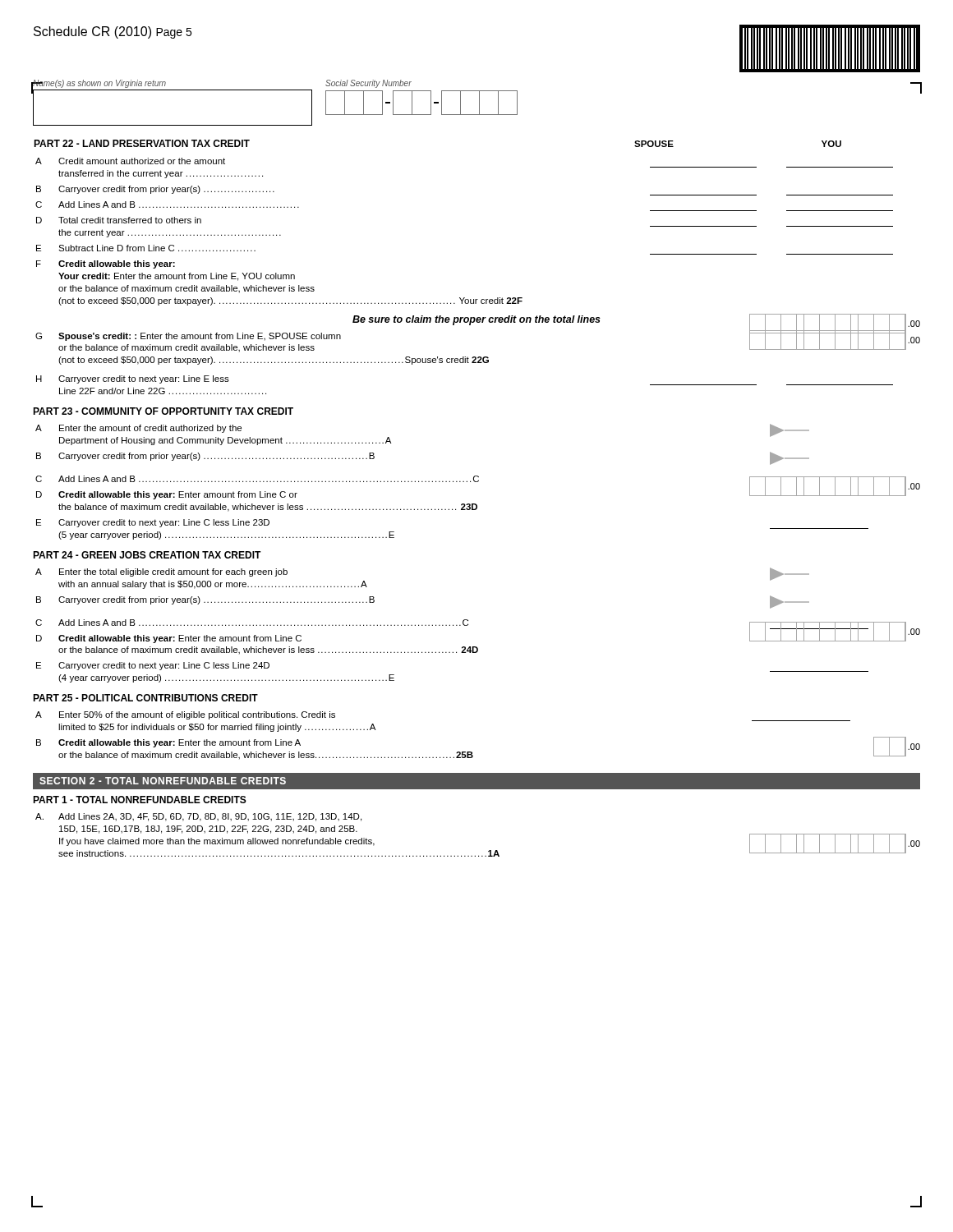Select the table that reads "Spouse's credit: :"
The height and width of the screenshot is (1232, 953).
point(476,348)
